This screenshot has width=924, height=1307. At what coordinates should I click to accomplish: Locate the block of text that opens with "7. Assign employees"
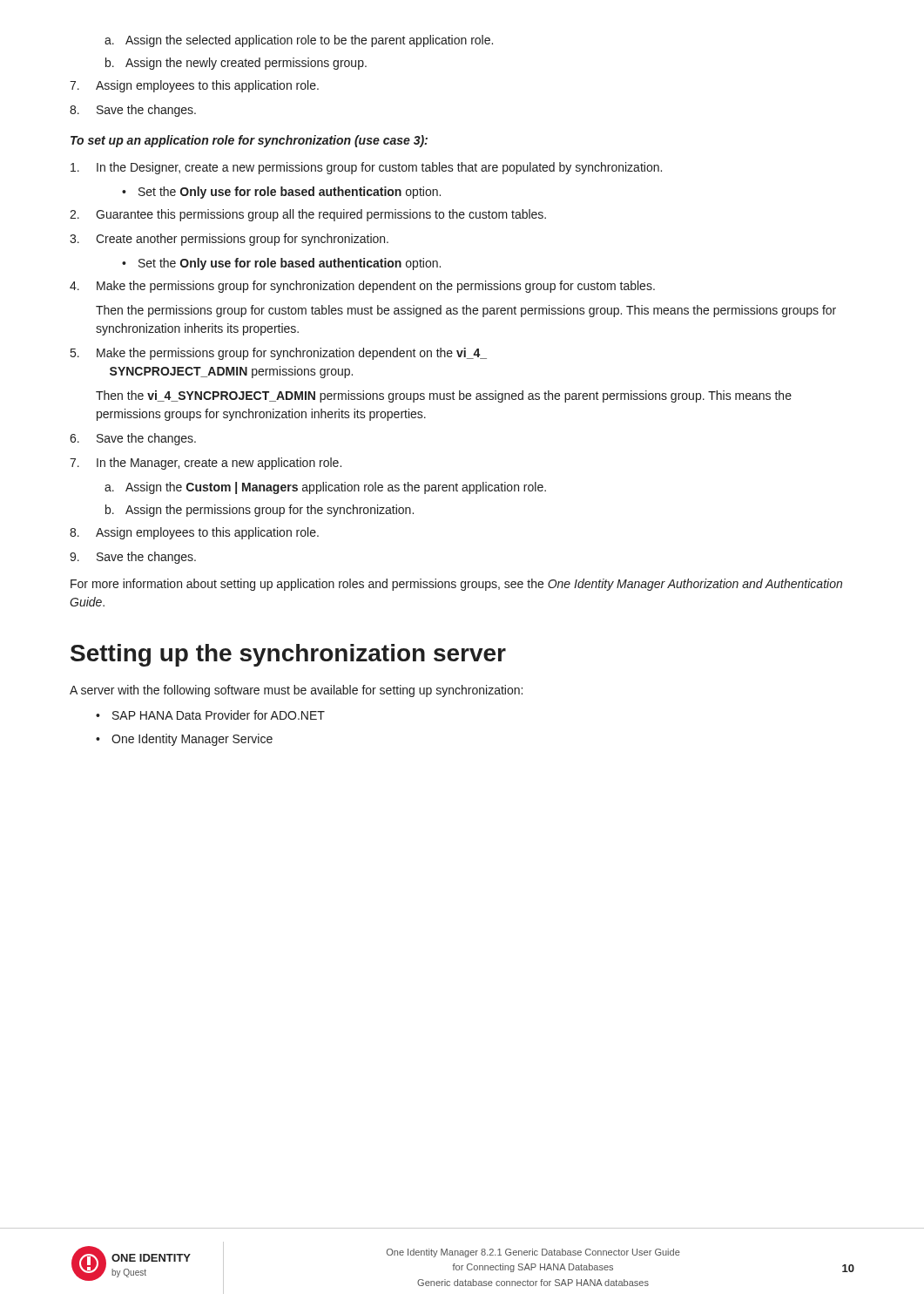pos(194,86)
